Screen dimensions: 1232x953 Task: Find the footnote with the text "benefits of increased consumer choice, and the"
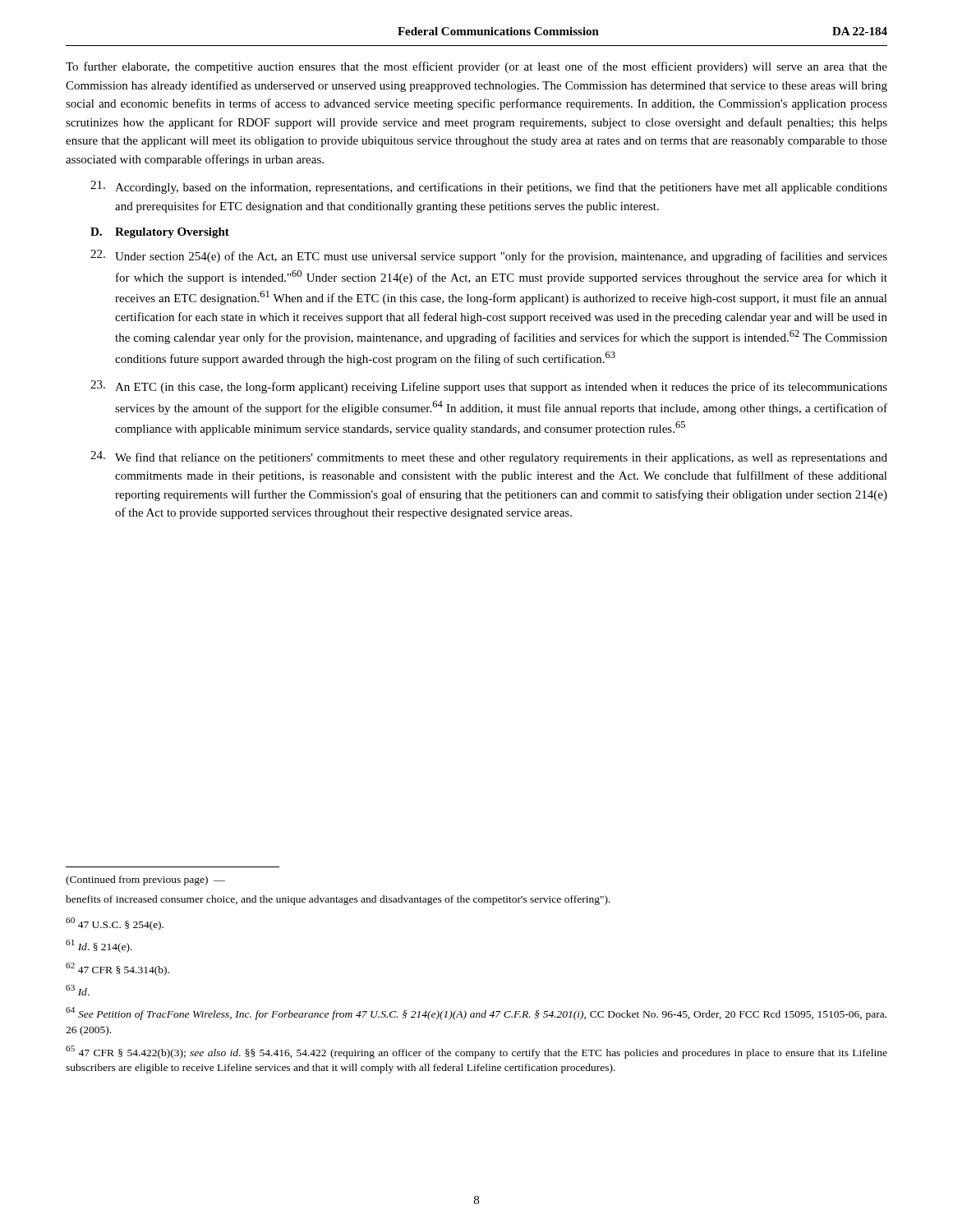tap(338, 899)
